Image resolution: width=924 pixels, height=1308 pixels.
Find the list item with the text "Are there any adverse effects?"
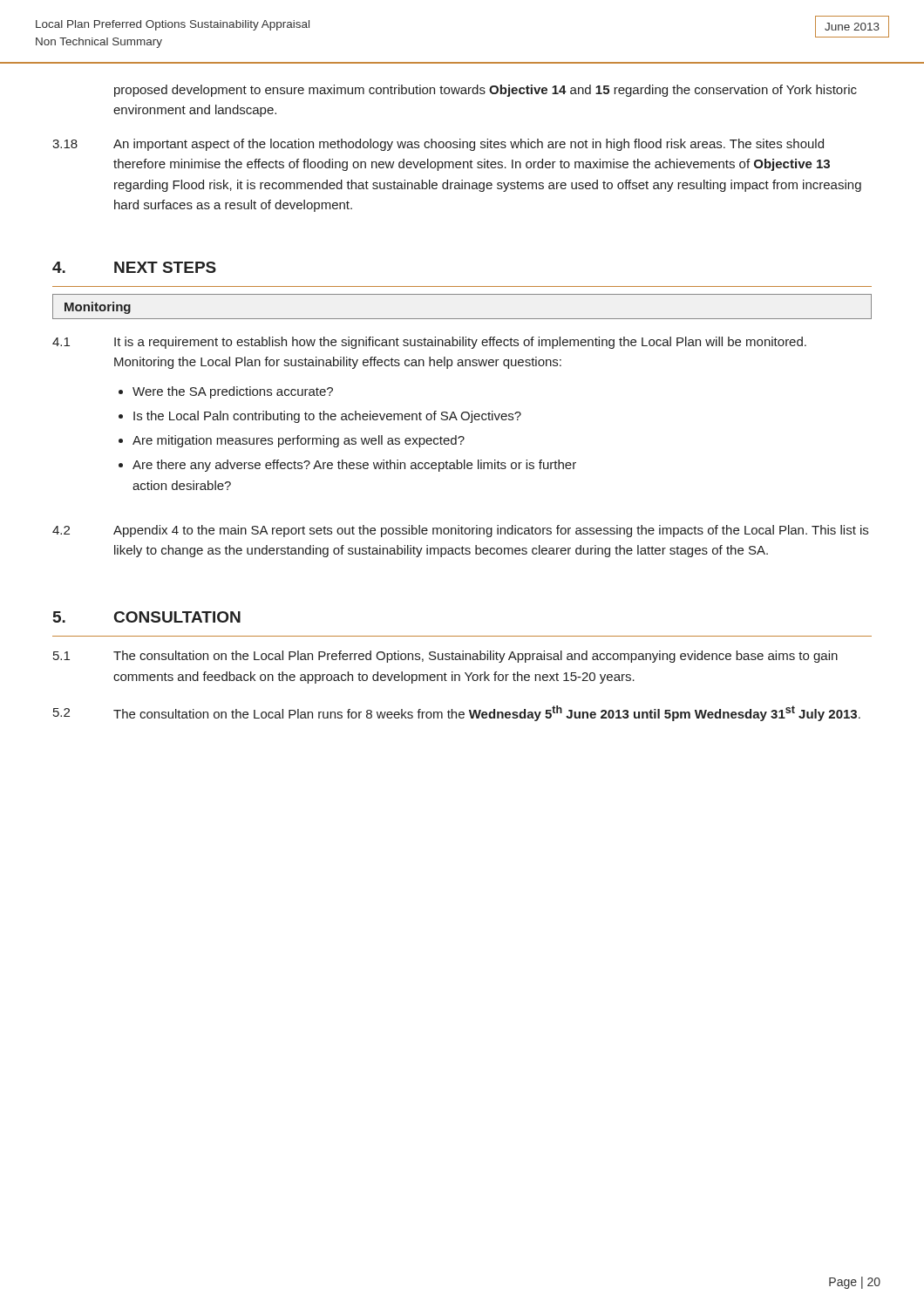(x=354, y=475)
